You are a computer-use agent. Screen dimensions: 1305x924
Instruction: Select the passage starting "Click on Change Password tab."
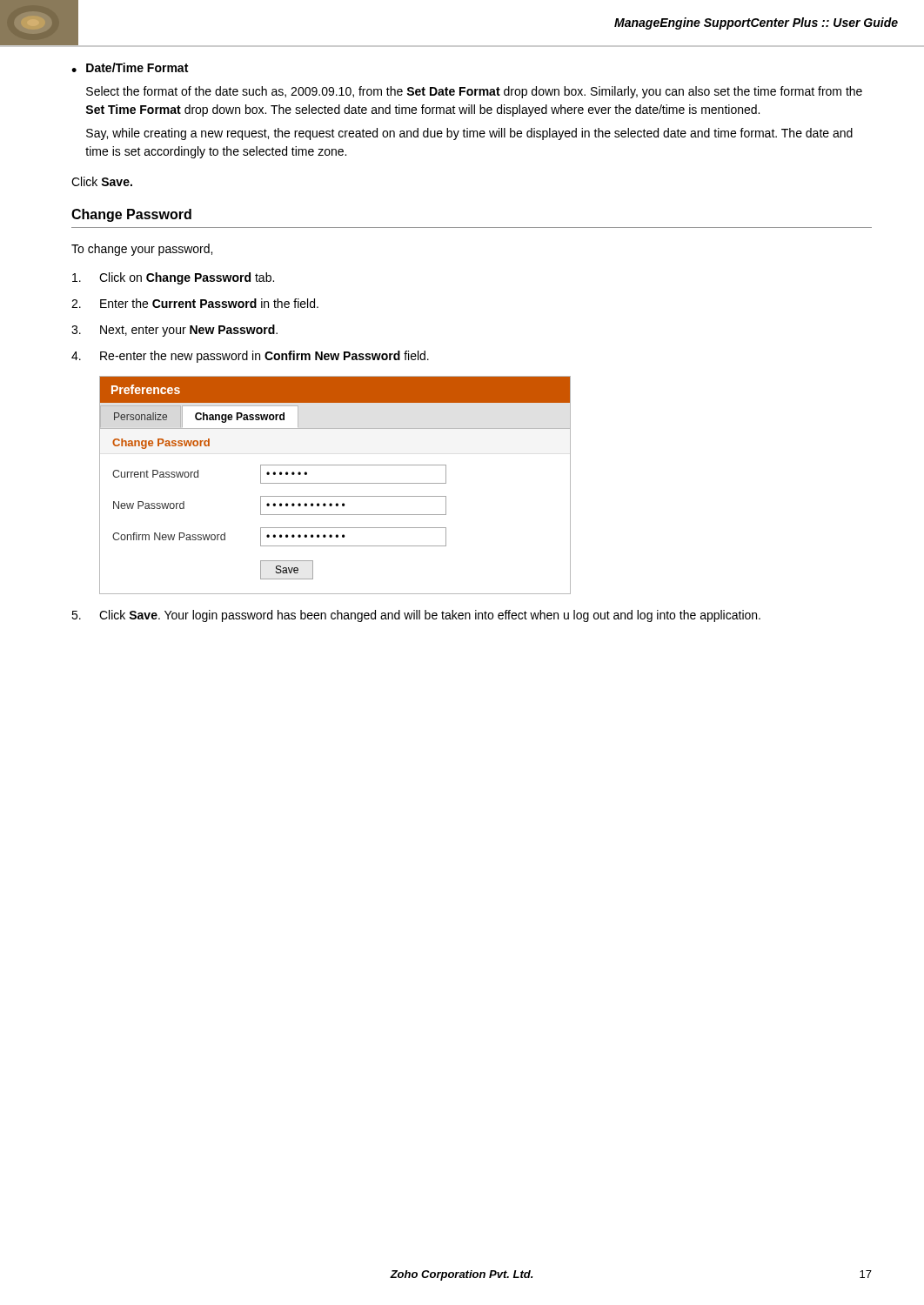[x=173, y=278]
